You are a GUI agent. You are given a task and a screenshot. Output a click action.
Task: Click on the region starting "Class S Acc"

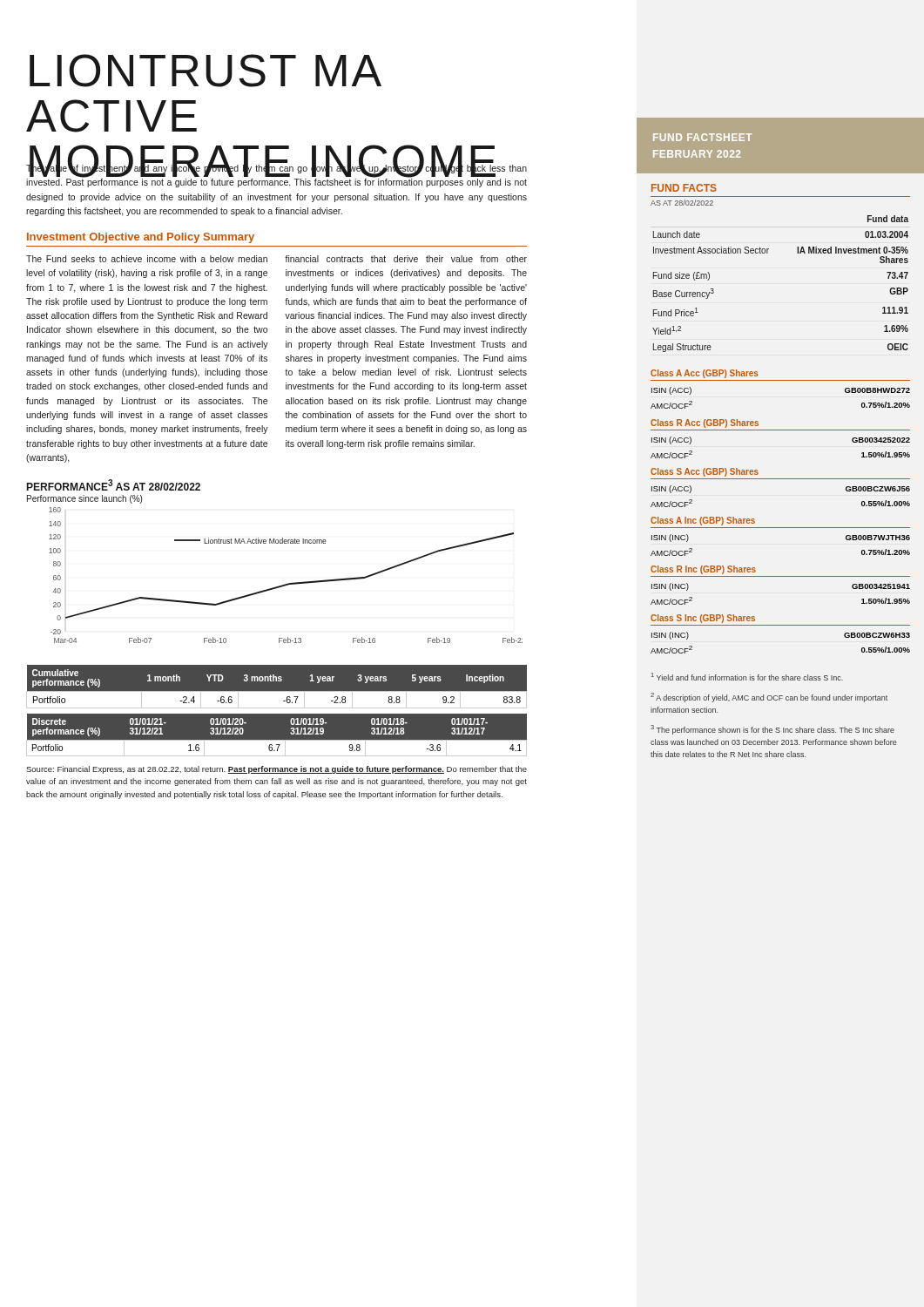pos(705,472)
